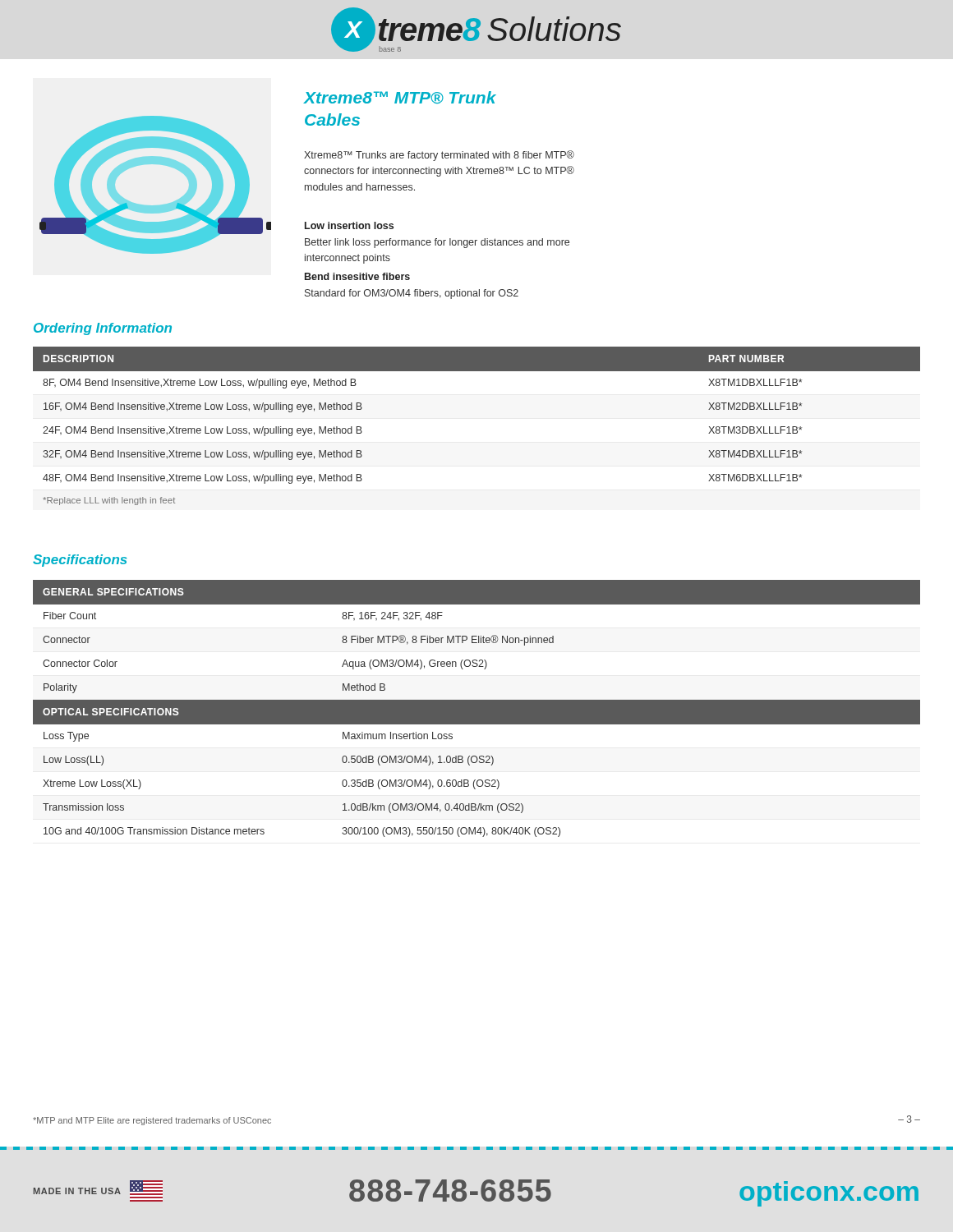Locate the table with the text "8F, OM4 Bend"
The width and height of the screenshot is (953, 1232).
click(476, 428)
